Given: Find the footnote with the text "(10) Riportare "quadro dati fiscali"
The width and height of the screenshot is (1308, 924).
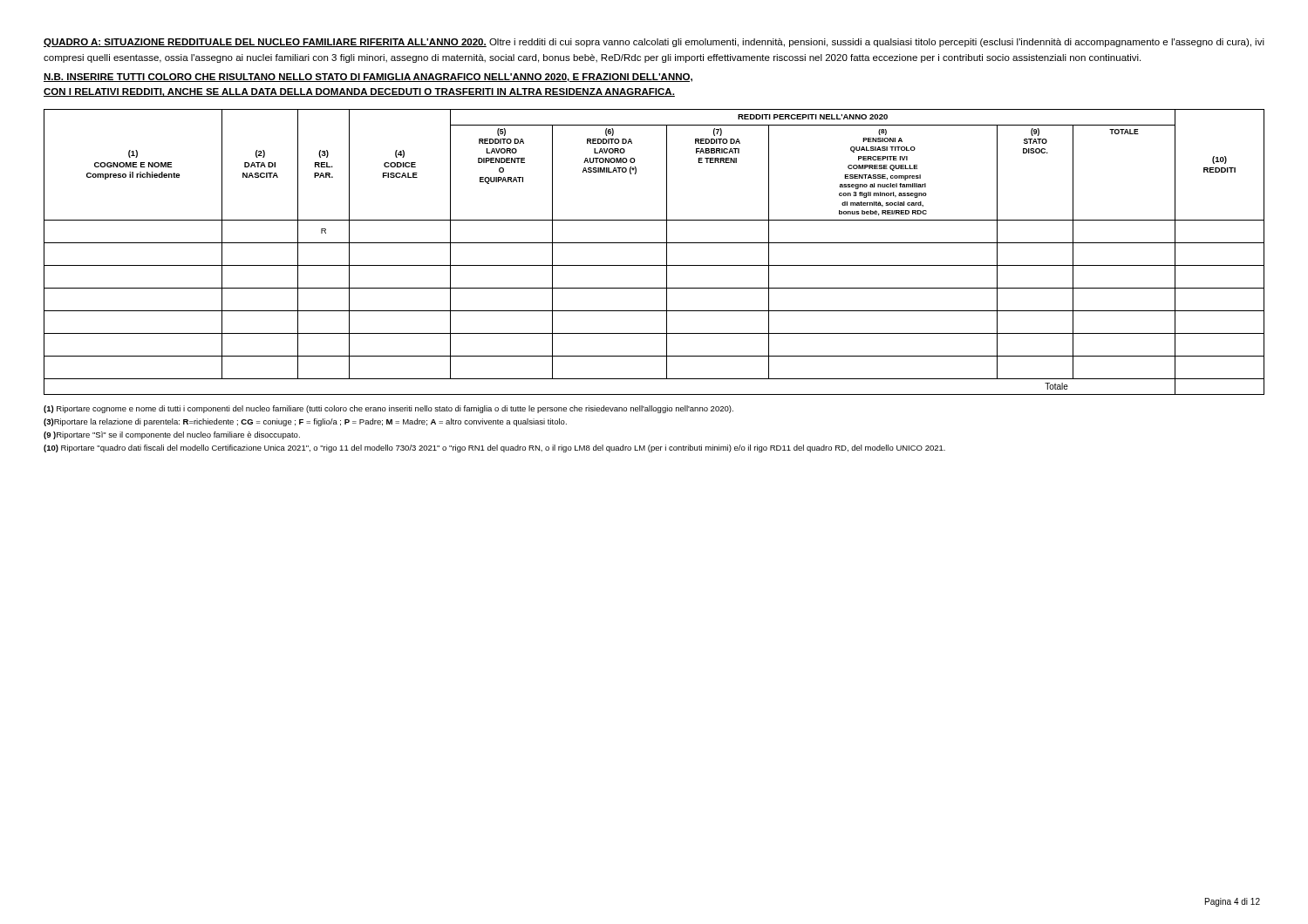Looking at the screenshot, I should (x=654, y=448).
